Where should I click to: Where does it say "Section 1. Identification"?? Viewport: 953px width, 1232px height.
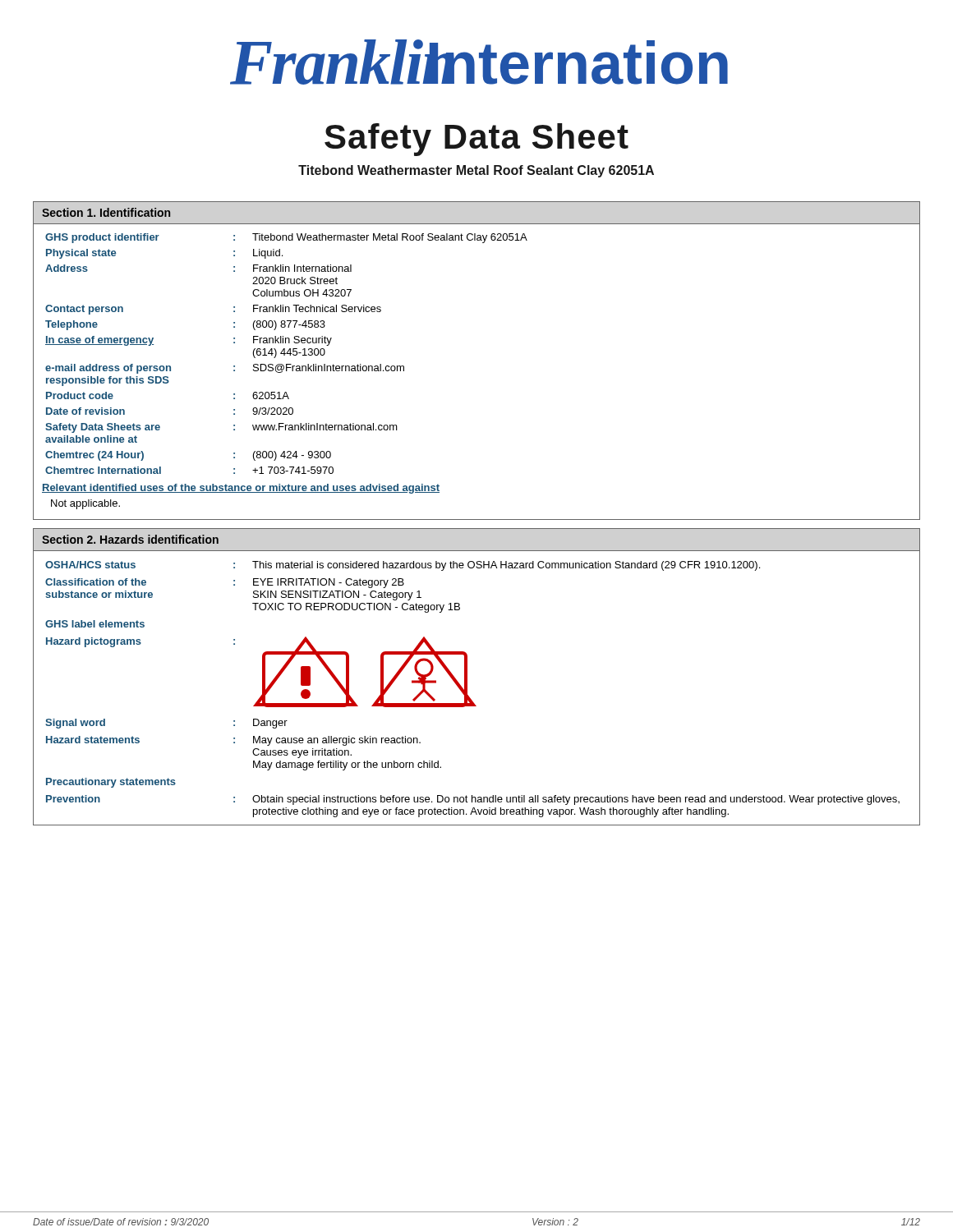(x=106, y=213)
